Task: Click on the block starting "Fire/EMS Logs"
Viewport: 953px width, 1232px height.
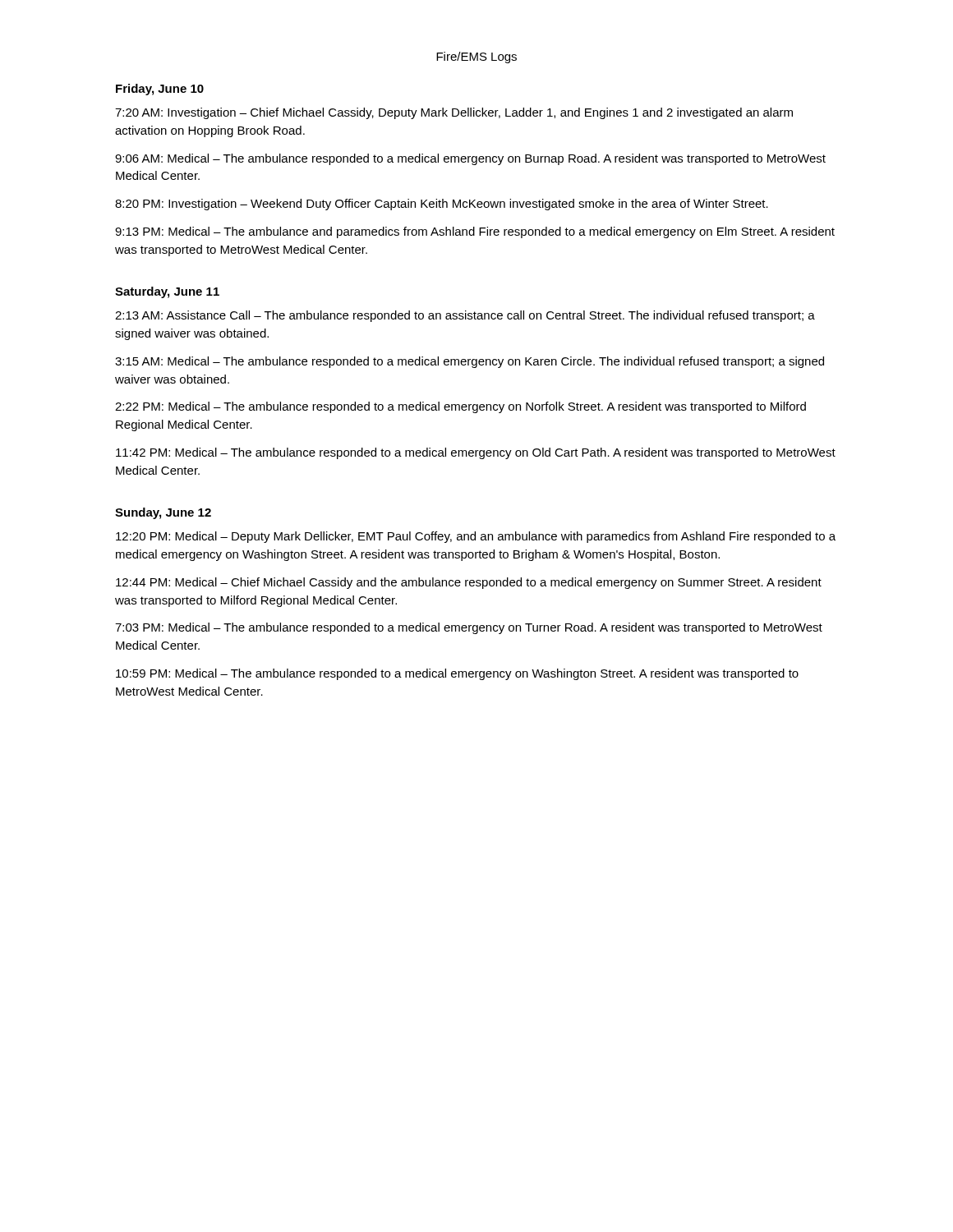Action: [x=476, y=56]
